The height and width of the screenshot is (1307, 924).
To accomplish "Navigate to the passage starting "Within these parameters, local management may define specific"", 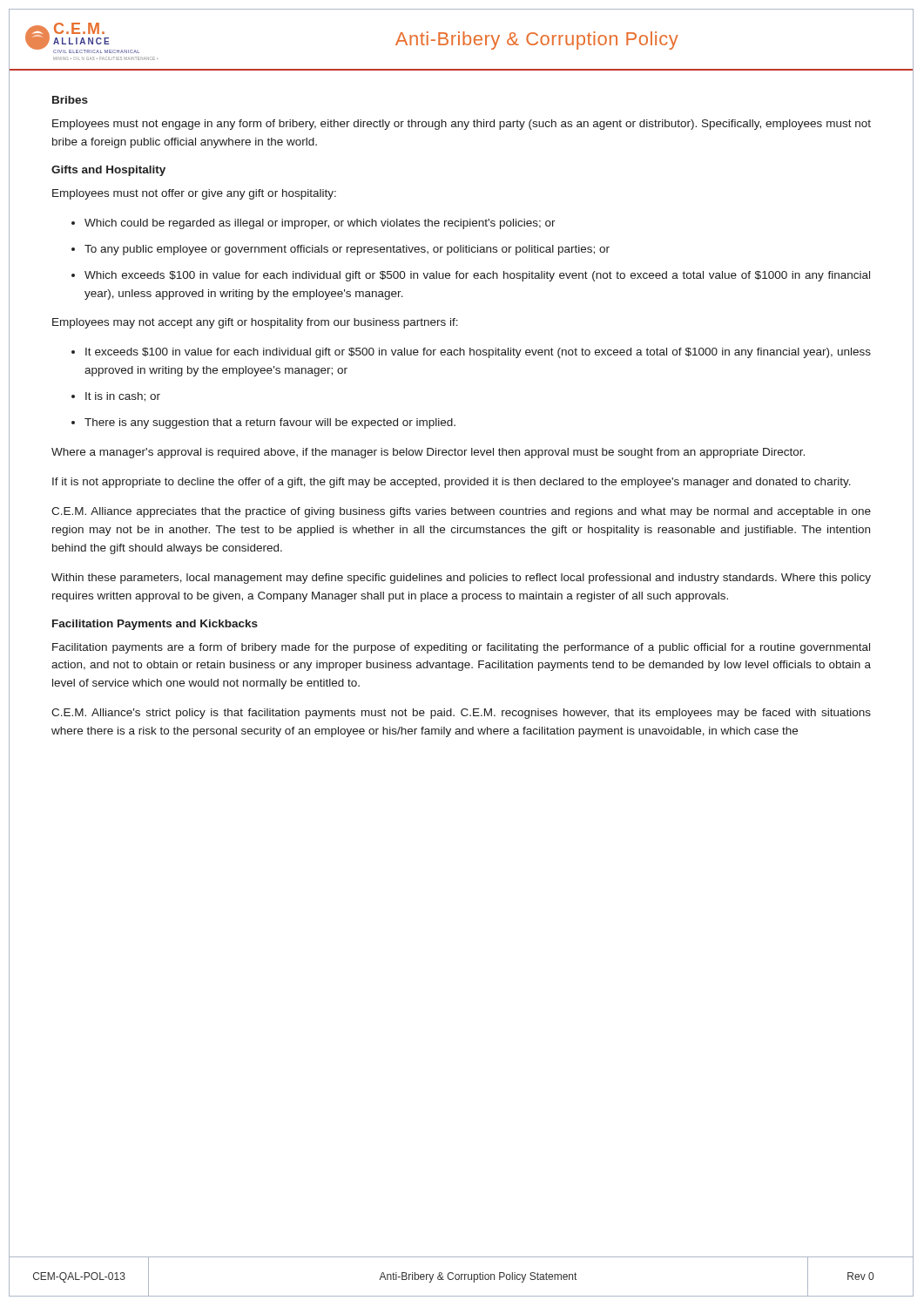I will 461,587.
